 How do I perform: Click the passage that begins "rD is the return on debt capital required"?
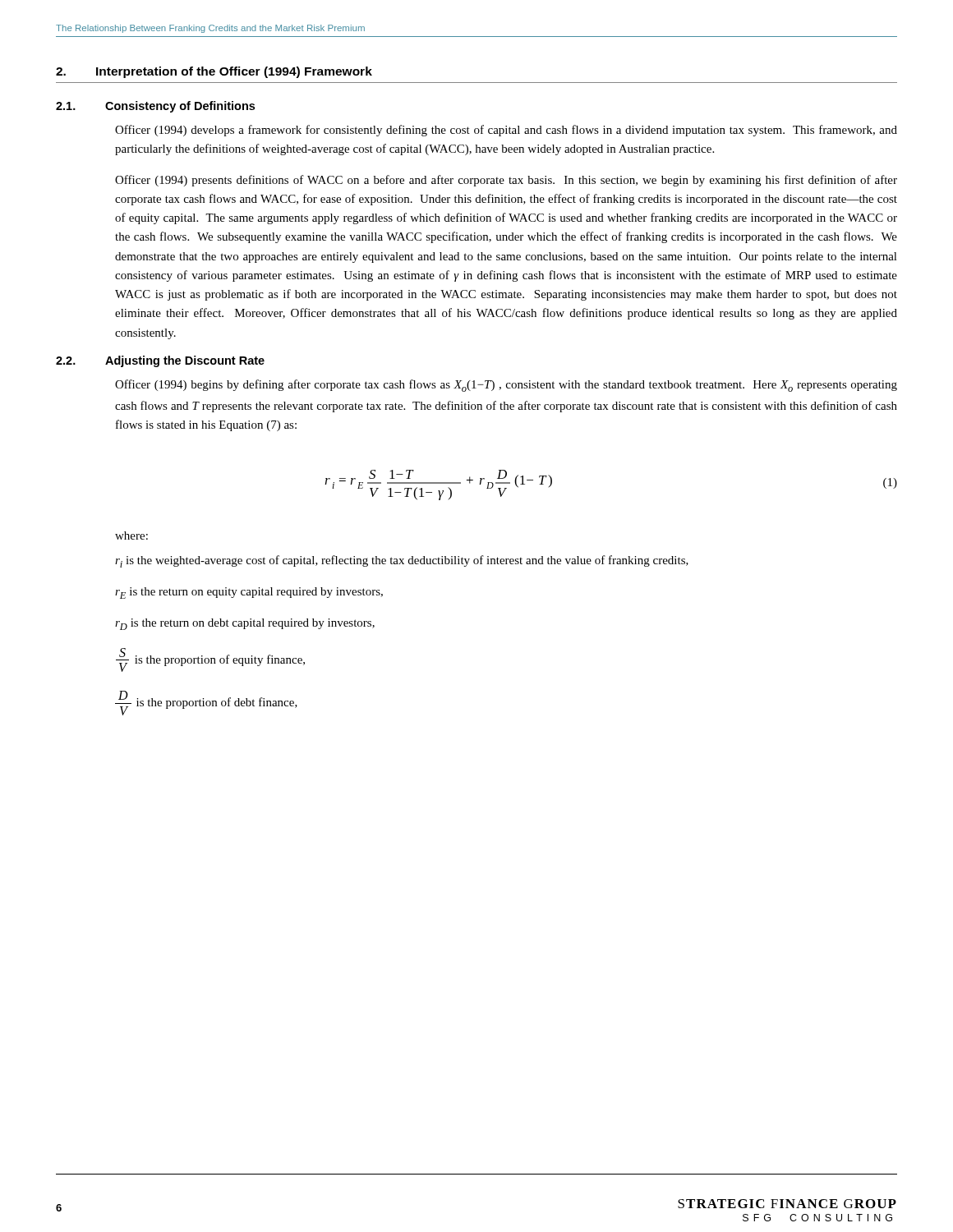coord(245,625)
